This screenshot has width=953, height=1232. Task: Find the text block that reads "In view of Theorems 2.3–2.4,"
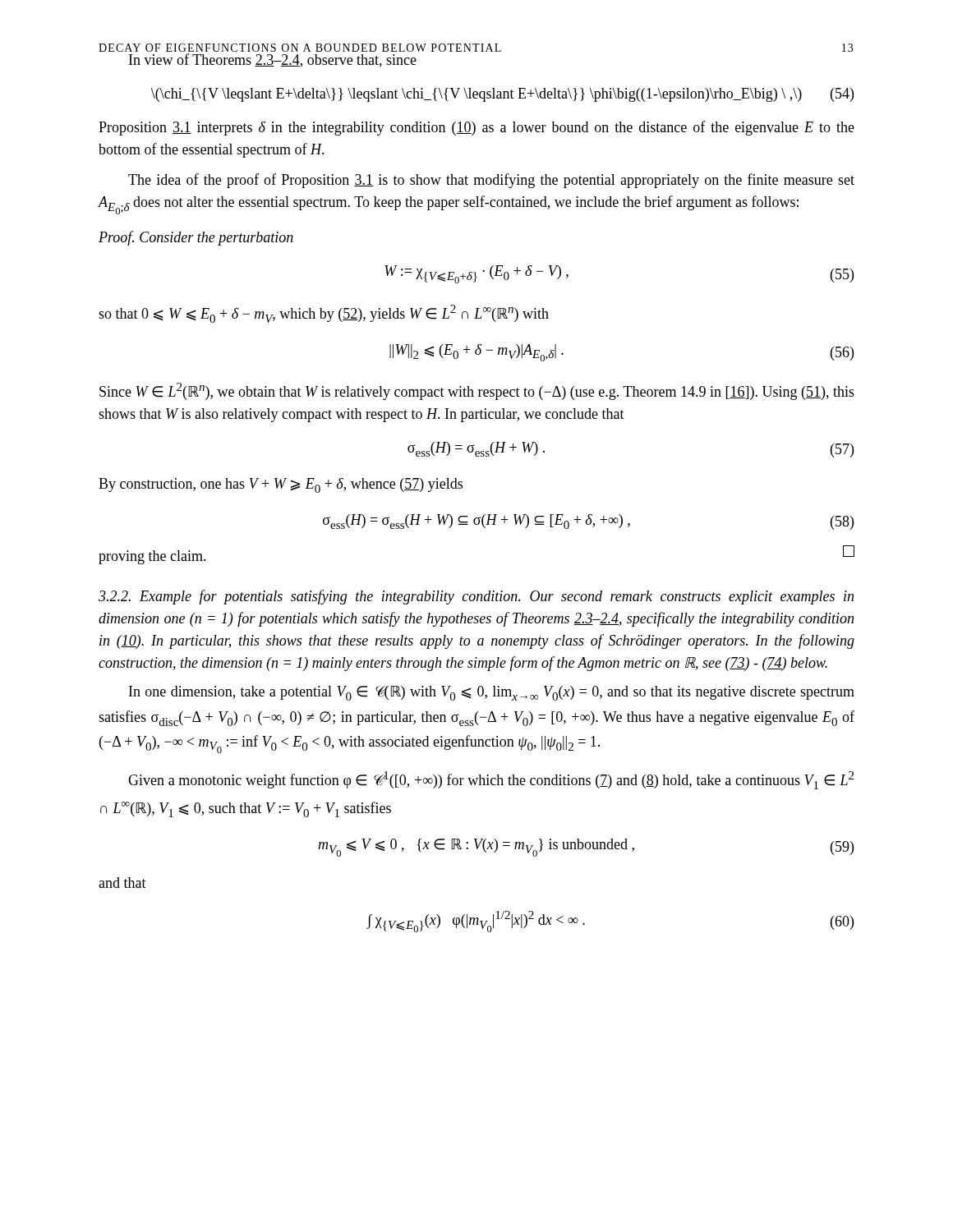476,60
